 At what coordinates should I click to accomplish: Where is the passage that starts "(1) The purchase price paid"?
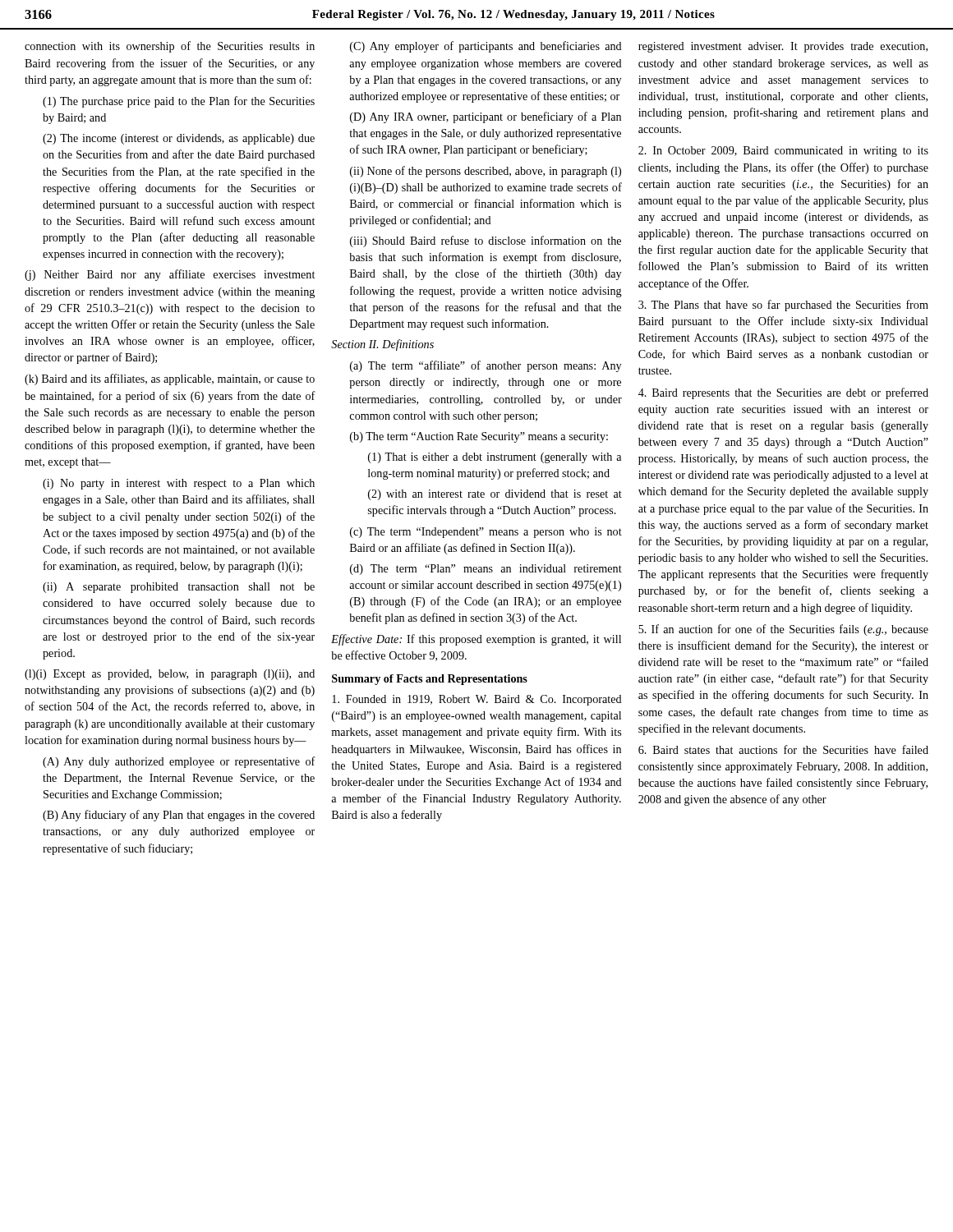click(x=170, y=109)
